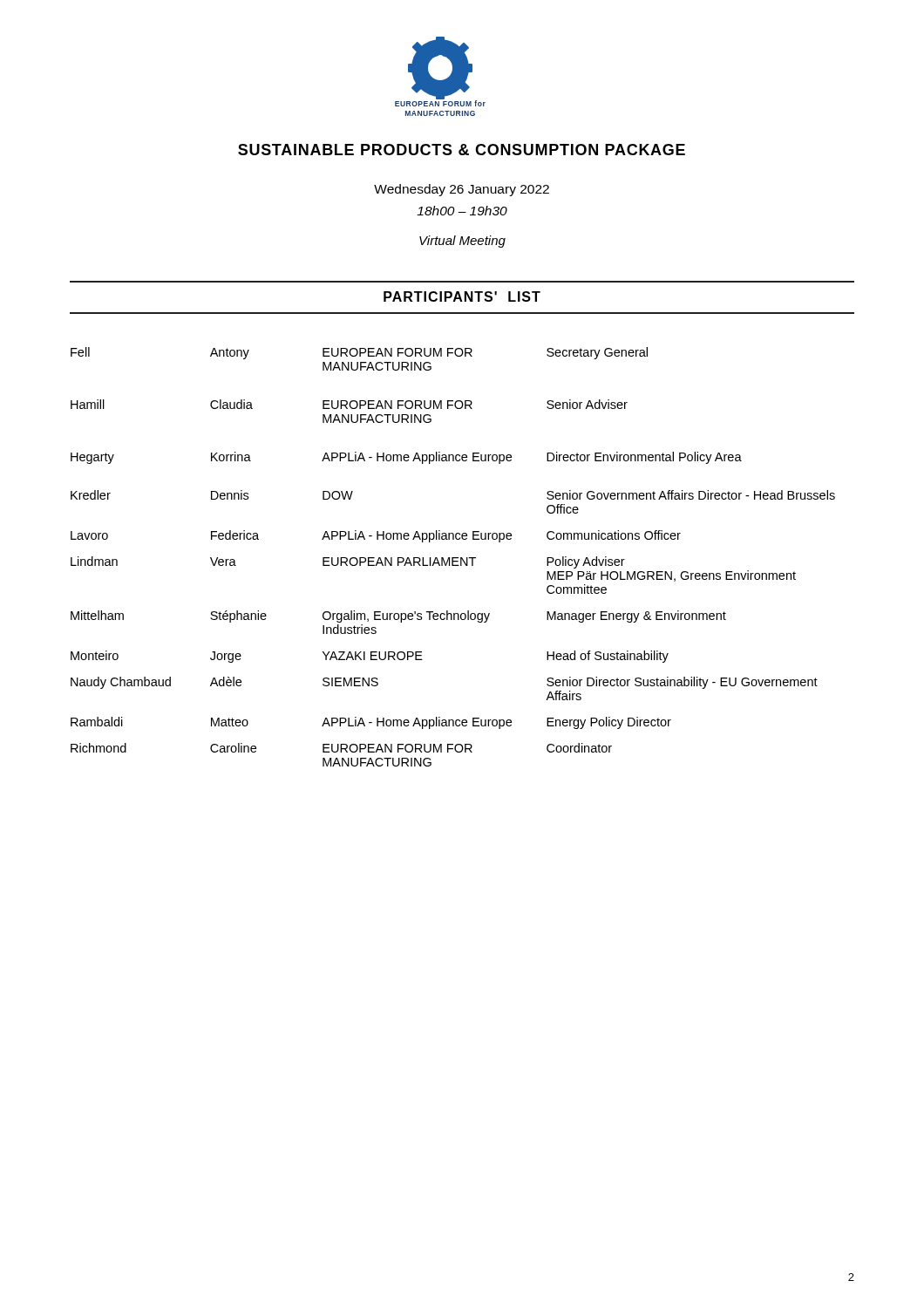Click the title
The image size is (924, 1308).
(x=462, y=150)
